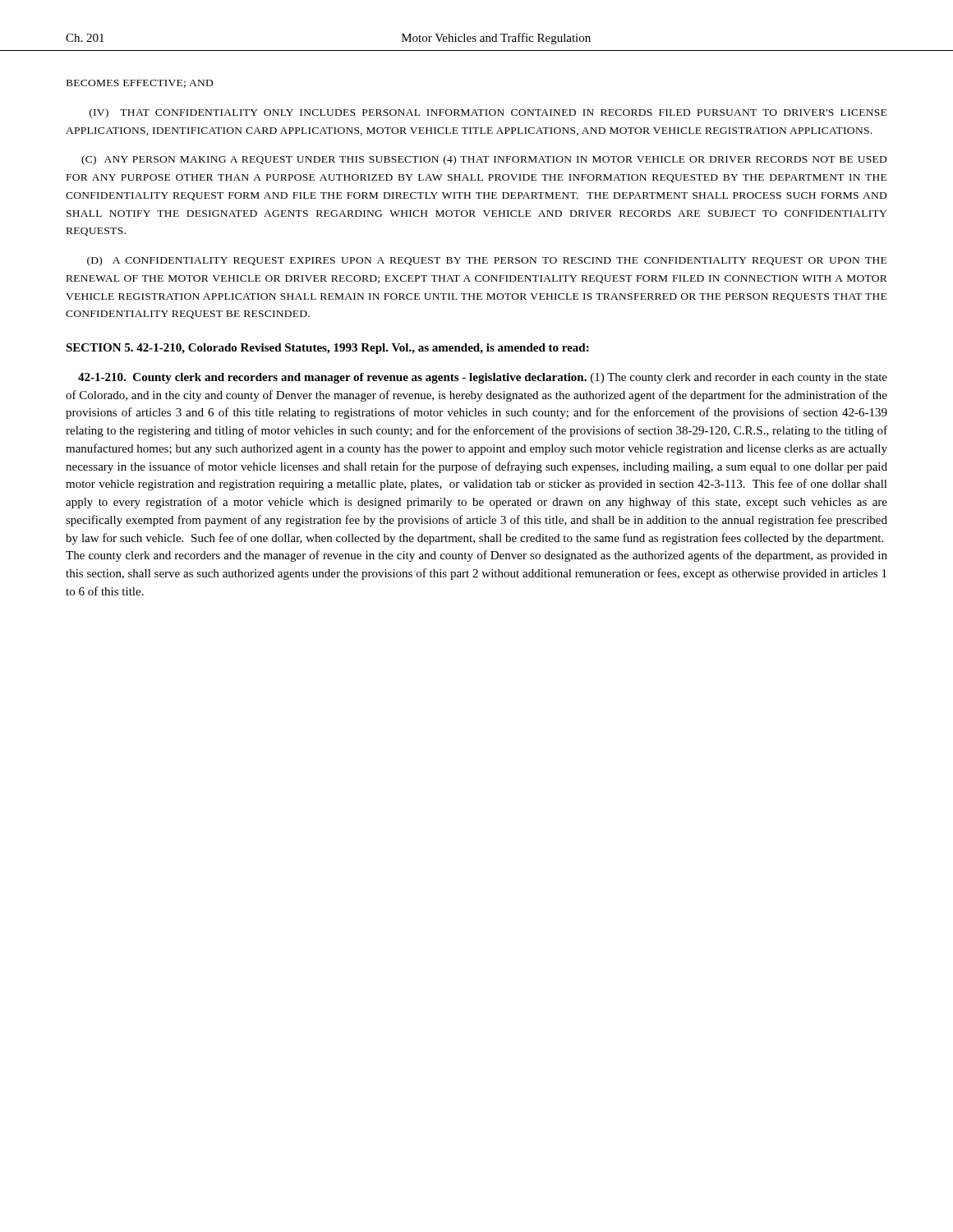The width and height of the screenshot is (953, 1232).
Task: Select the passage starting "SECTION 5. 42-1-210, Colorado Revised Statutes,"
Action: point(328,347)
